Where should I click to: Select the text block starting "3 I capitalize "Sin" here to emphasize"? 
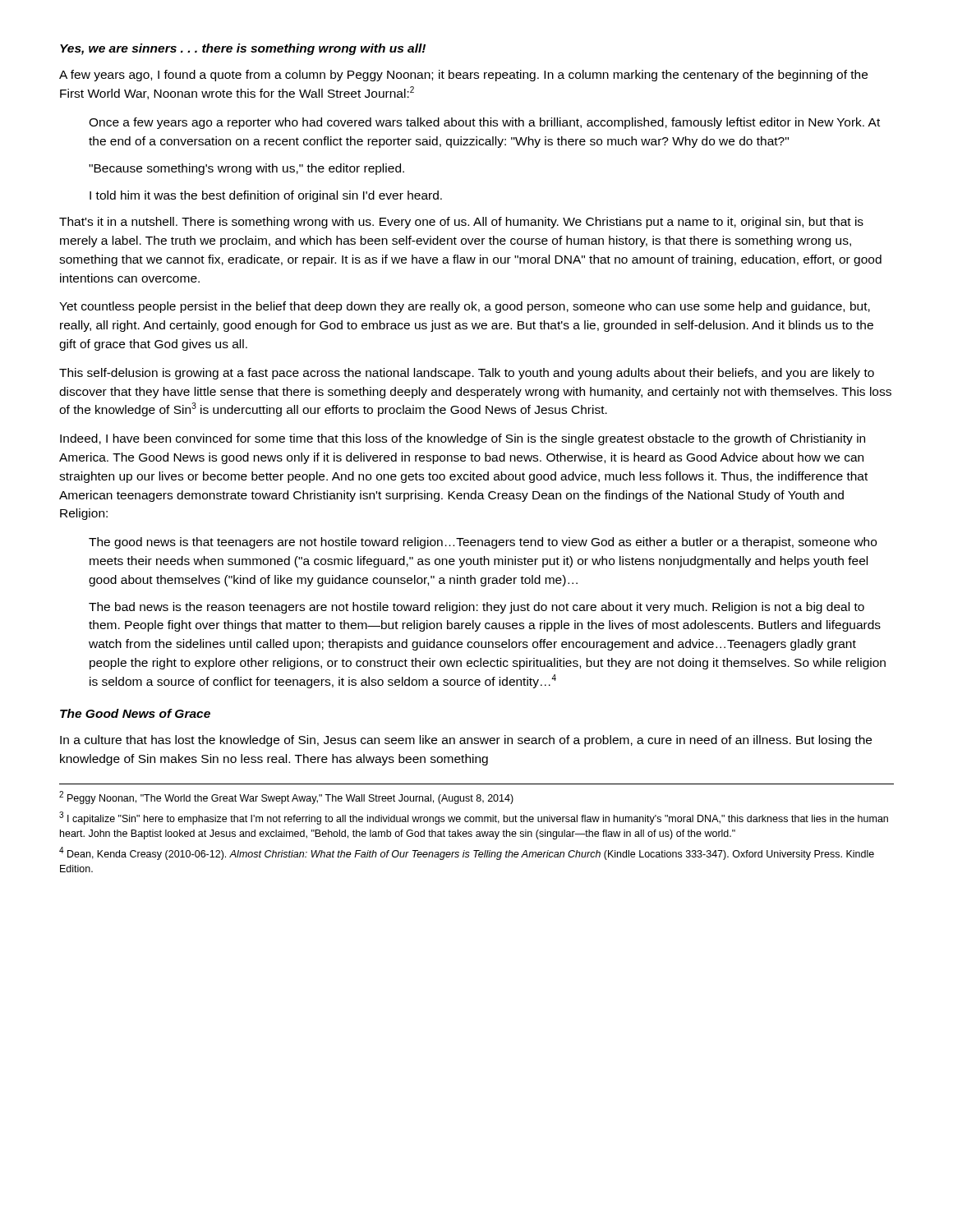click(x=474, y=825)
